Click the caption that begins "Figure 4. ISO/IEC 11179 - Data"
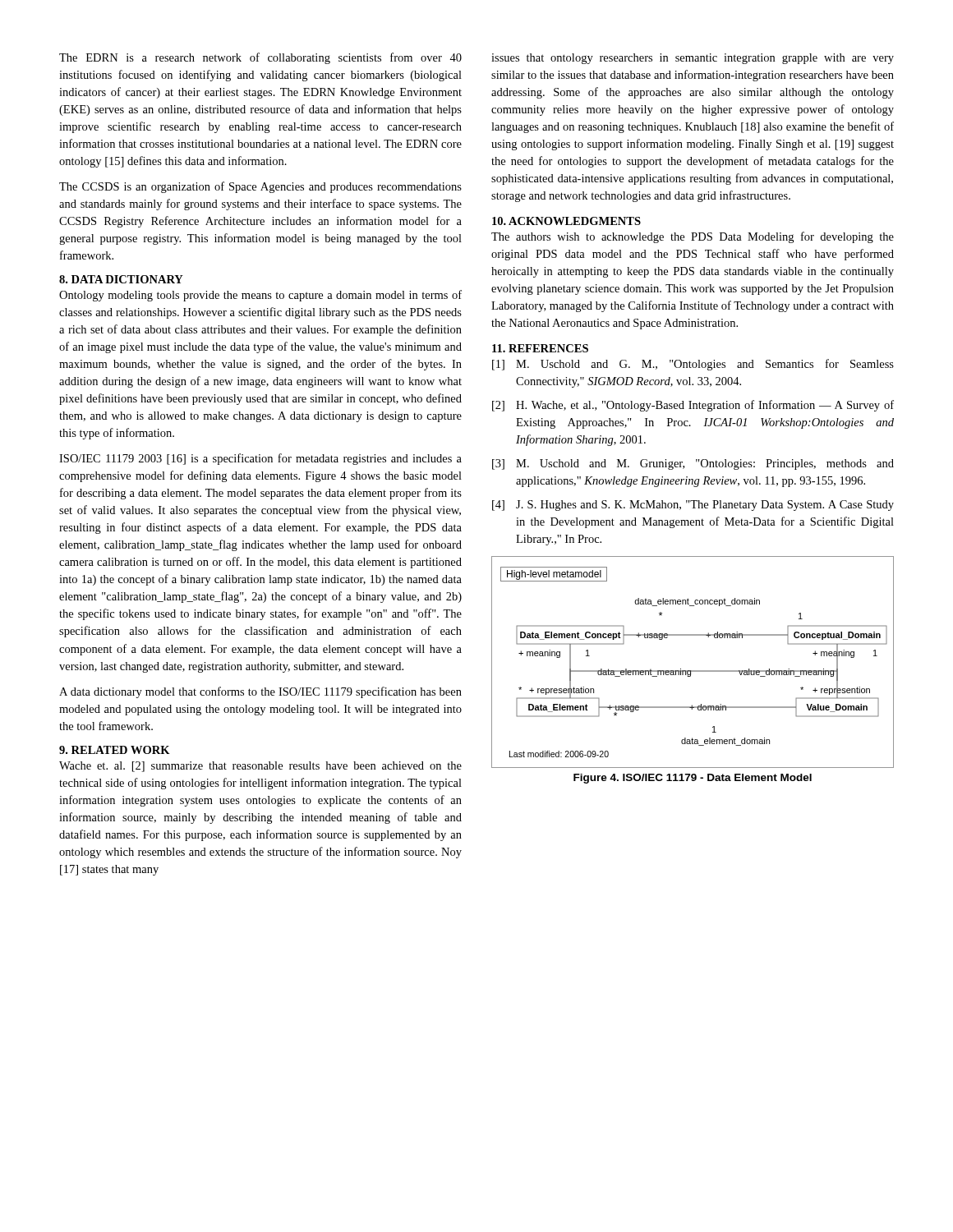The image size is (953, 1232). [693, 778]
